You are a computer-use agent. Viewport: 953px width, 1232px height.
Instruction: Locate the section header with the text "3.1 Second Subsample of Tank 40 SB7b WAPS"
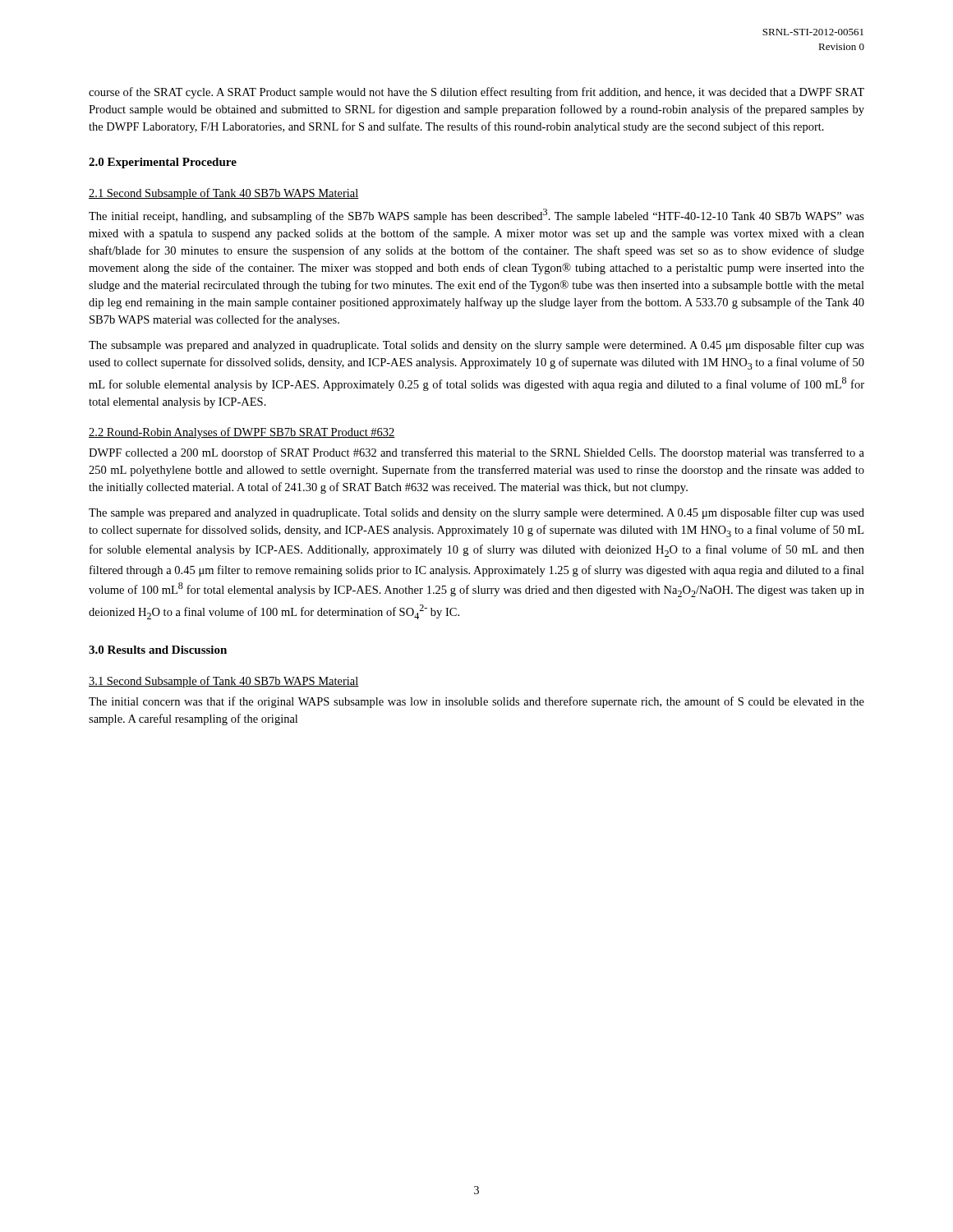(x=224, y=681)
